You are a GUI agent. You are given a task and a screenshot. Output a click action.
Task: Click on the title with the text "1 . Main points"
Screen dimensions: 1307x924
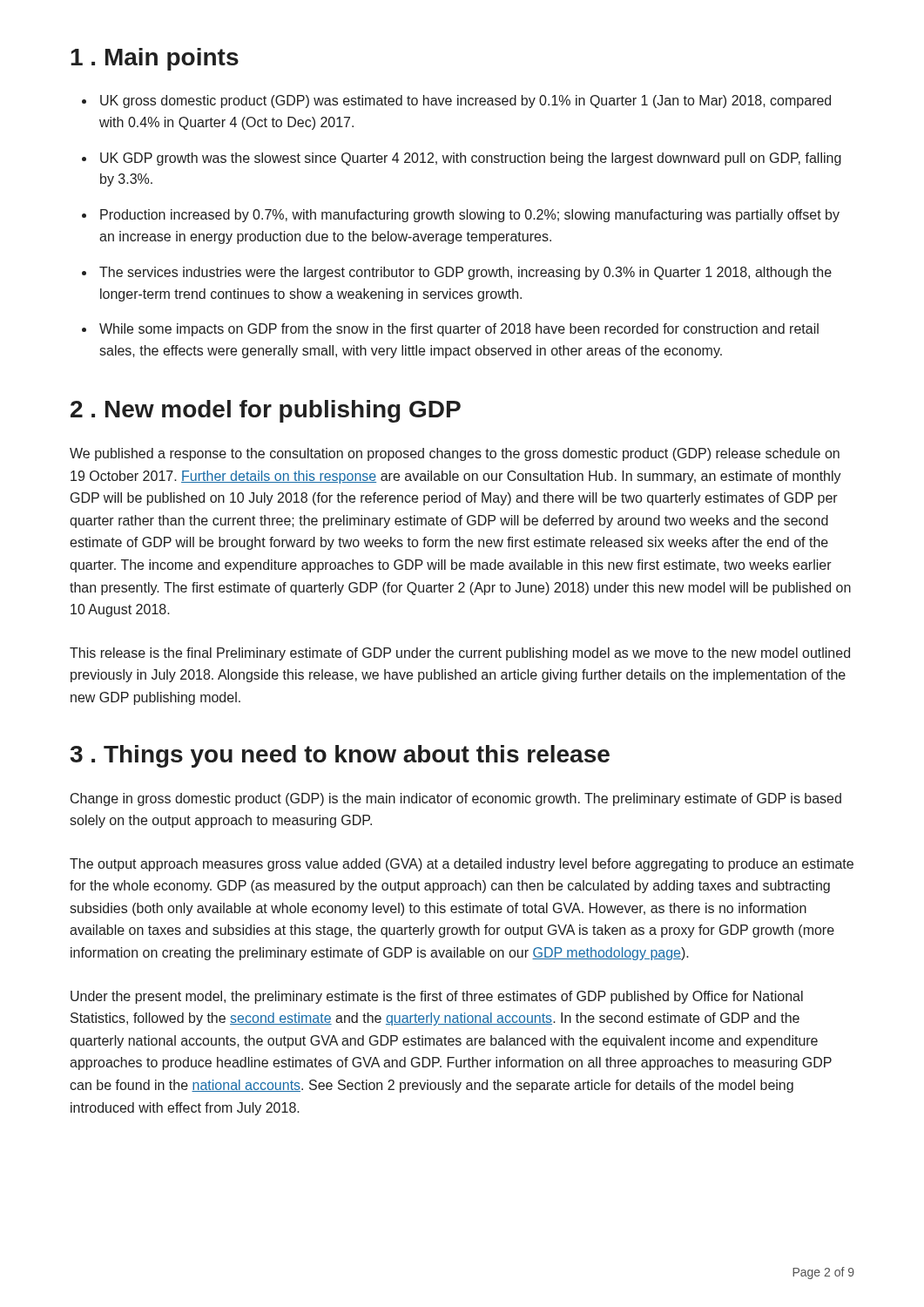155,59
